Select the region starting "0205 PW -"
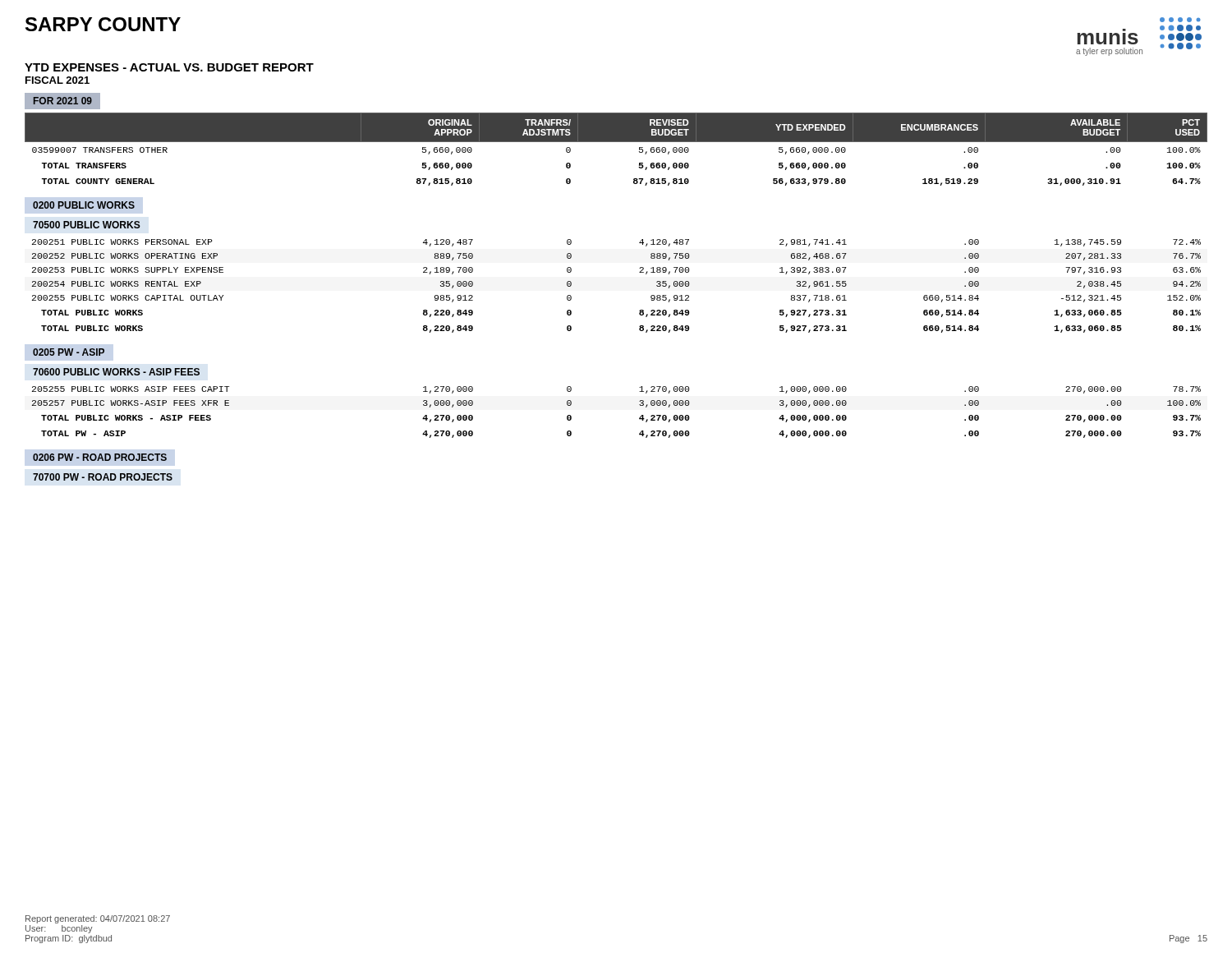Screen dimensions: 953x1232 point(69,352)
